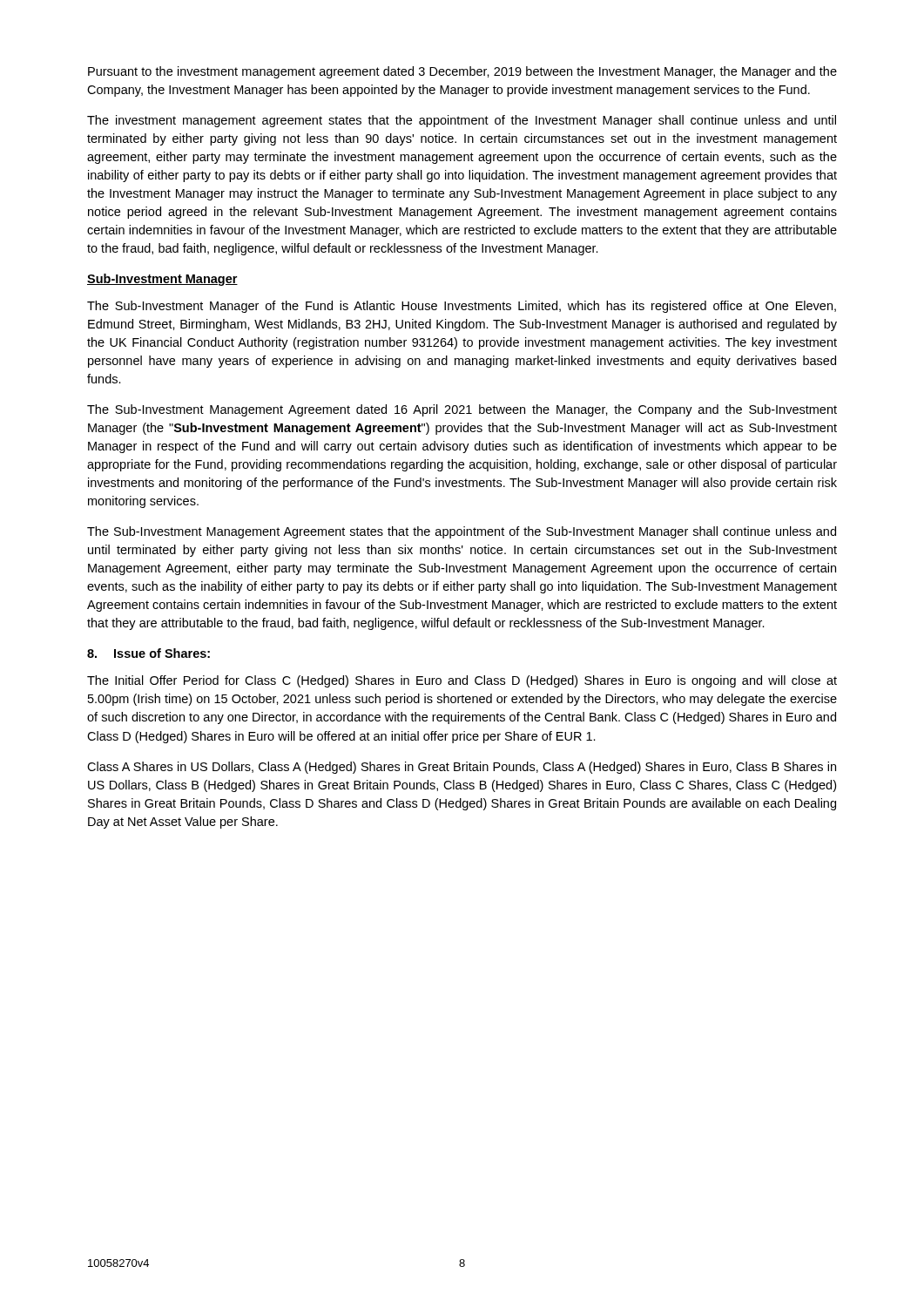Click on the text starting "The investment management agreement states"
Image resolution: width=924 pixels, height=1307 pixels.
[x=462, y=184]
